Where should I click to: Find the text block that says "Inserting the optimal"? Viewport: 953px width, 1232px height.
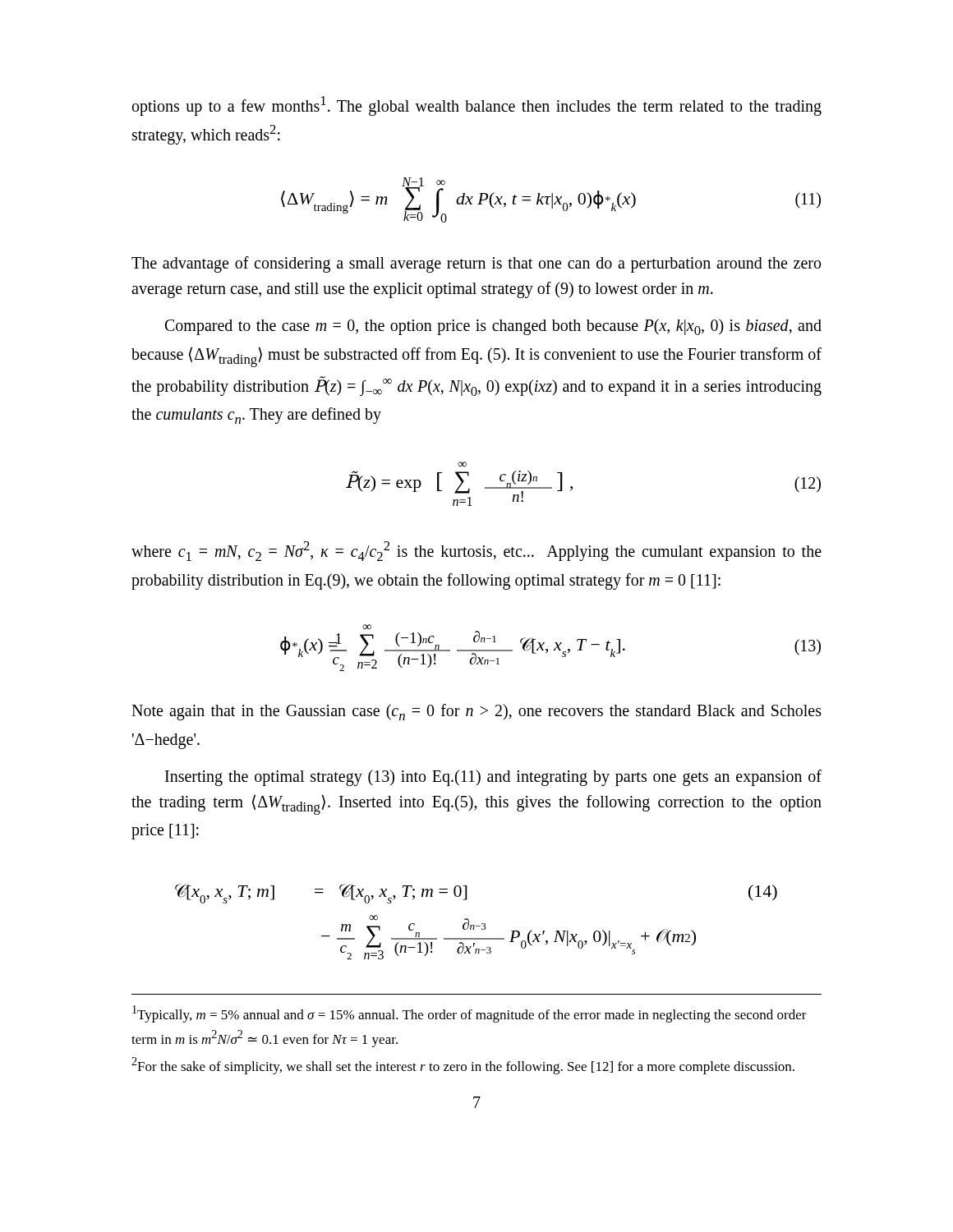click(x=476, y=803)
